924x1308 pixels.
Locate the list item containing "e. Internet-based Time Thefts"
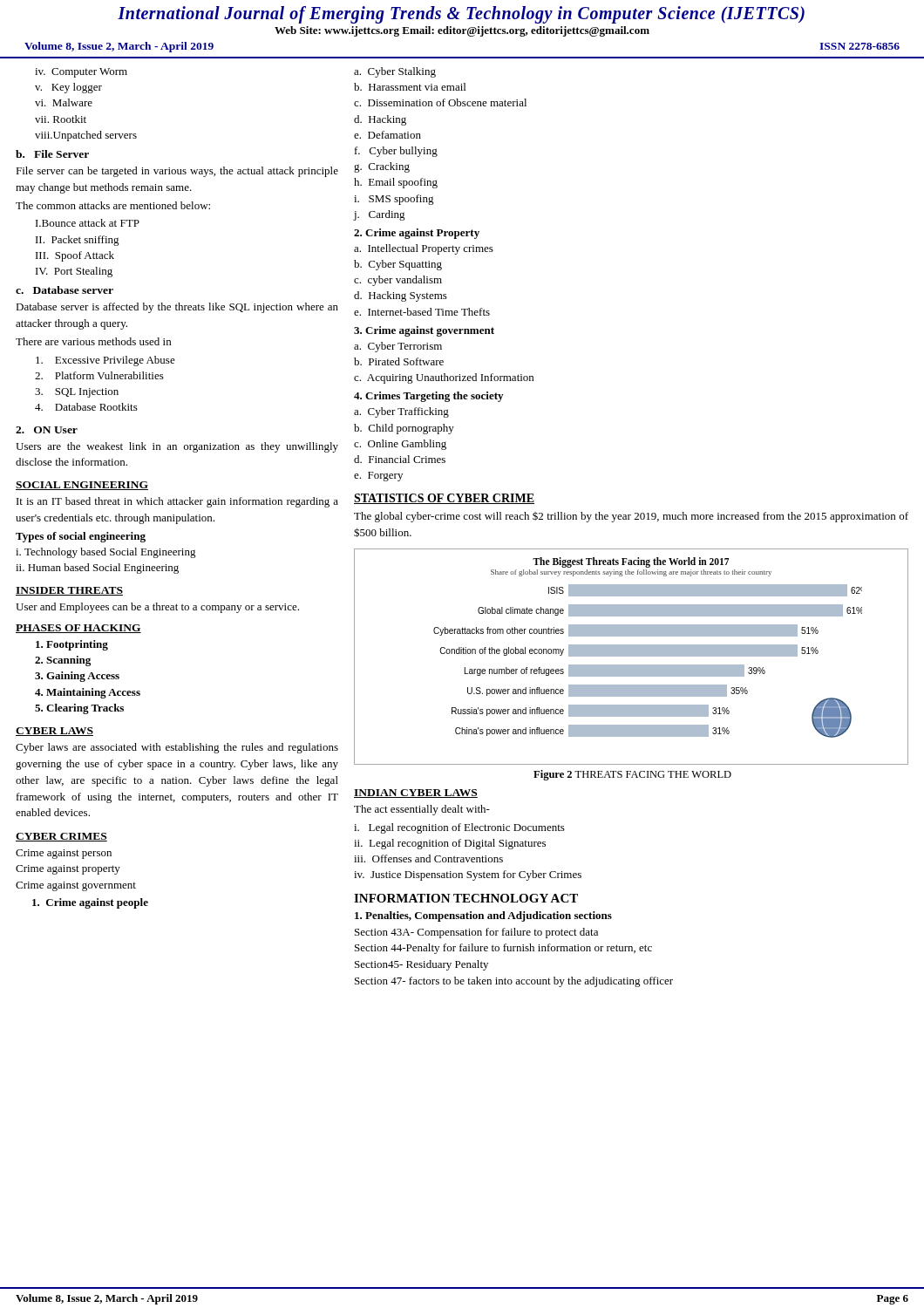[422, 311]
